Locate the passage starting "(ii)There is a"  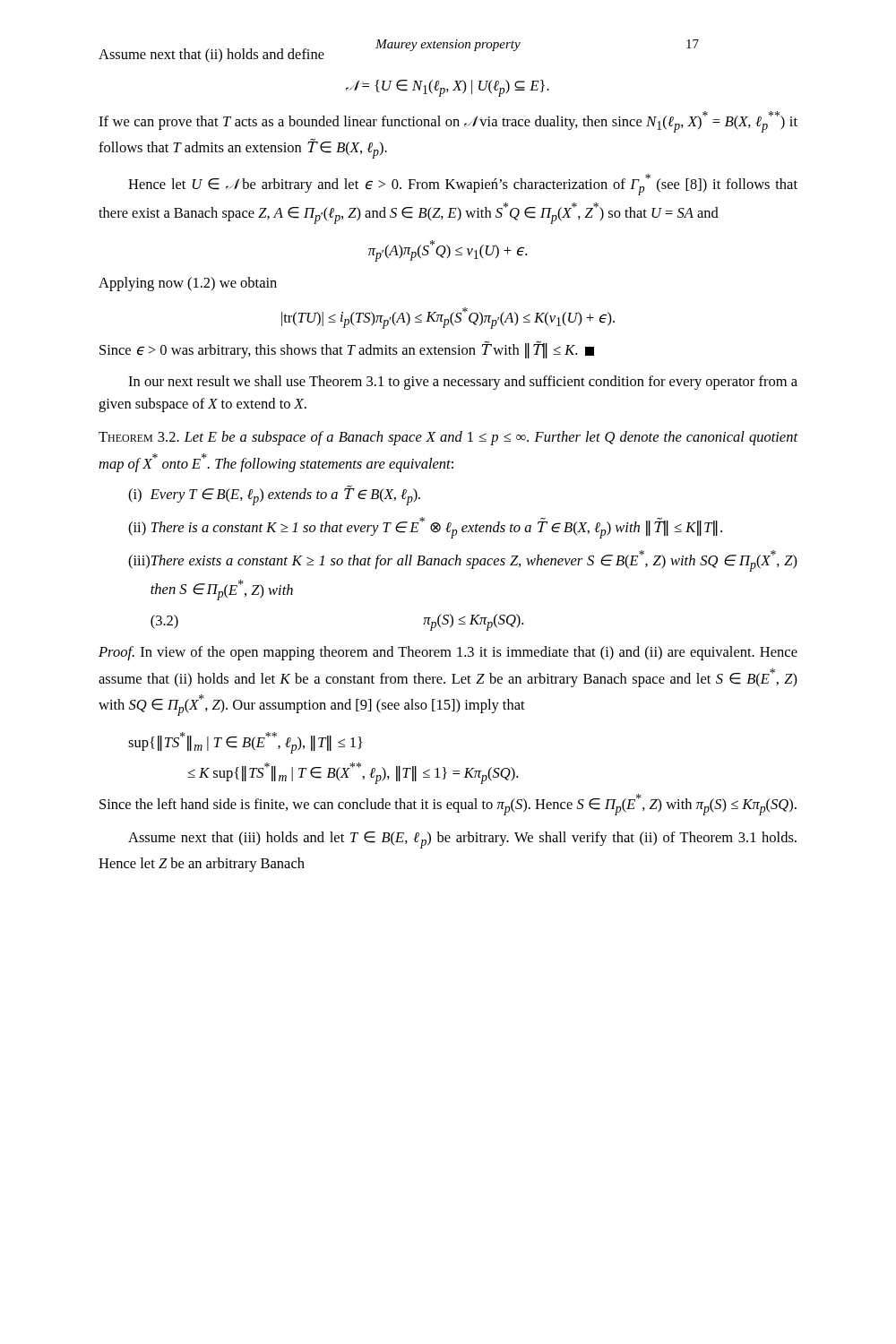click(x=437, y=527)
